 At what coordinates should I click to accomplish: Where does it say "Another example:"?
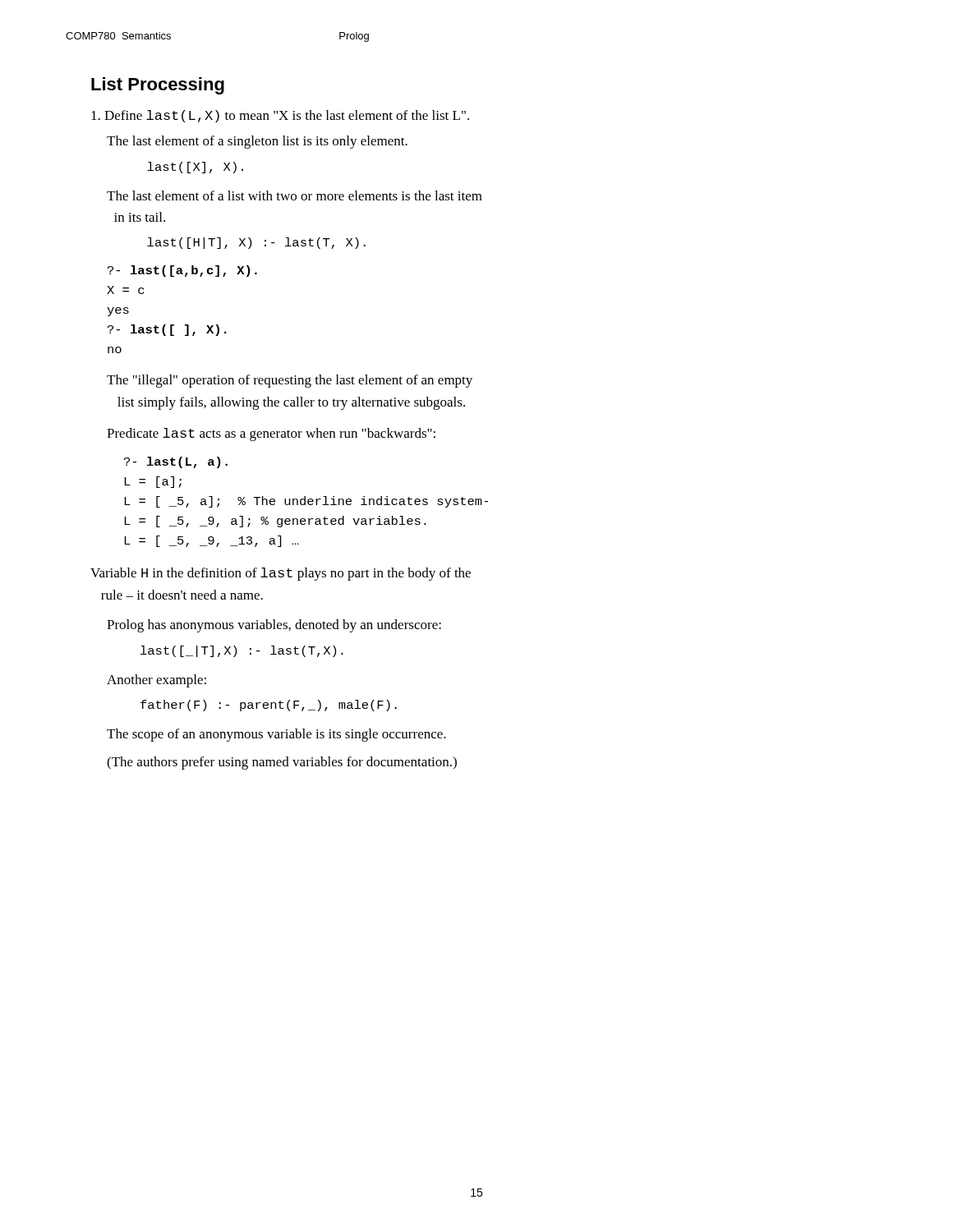pyautogui.click(x=157, y=679)
